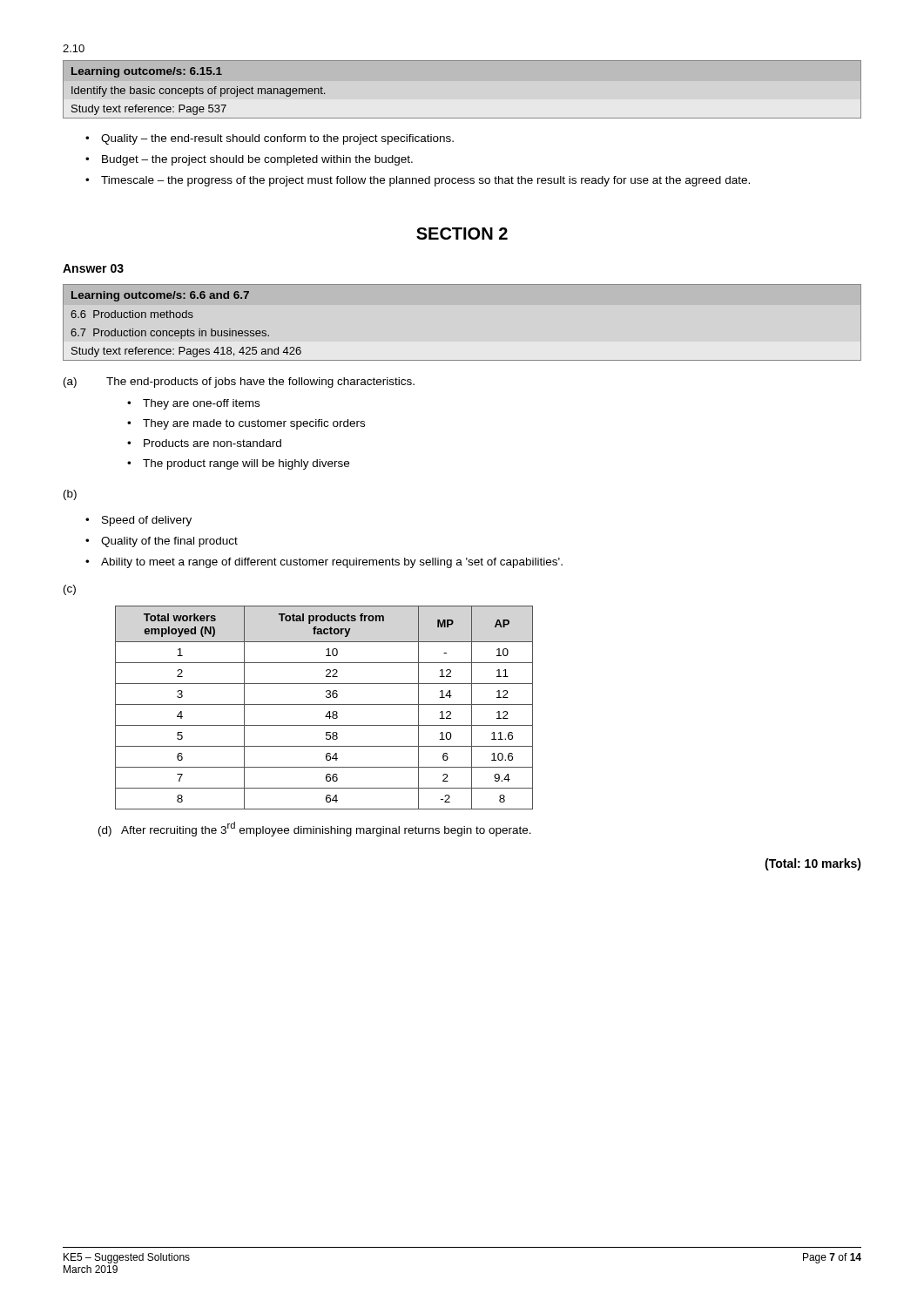Navigate to the text starting "The end-products of"

[261, 381]
